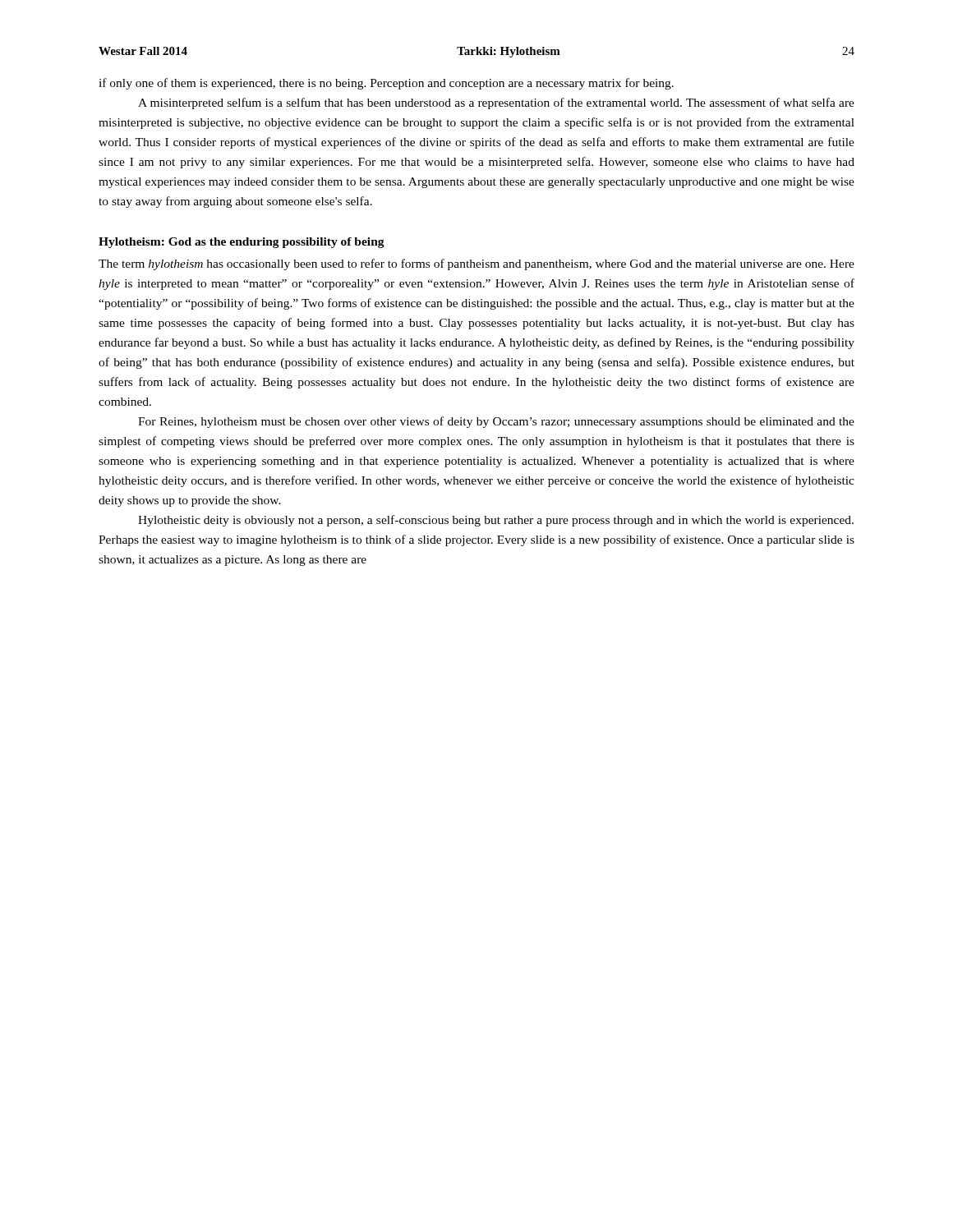The width and height of the screenshot is (953, 1232).
Task: Find the block on this page that starts "if only one of them is experienced,"
Action: (x=476, y=83)
